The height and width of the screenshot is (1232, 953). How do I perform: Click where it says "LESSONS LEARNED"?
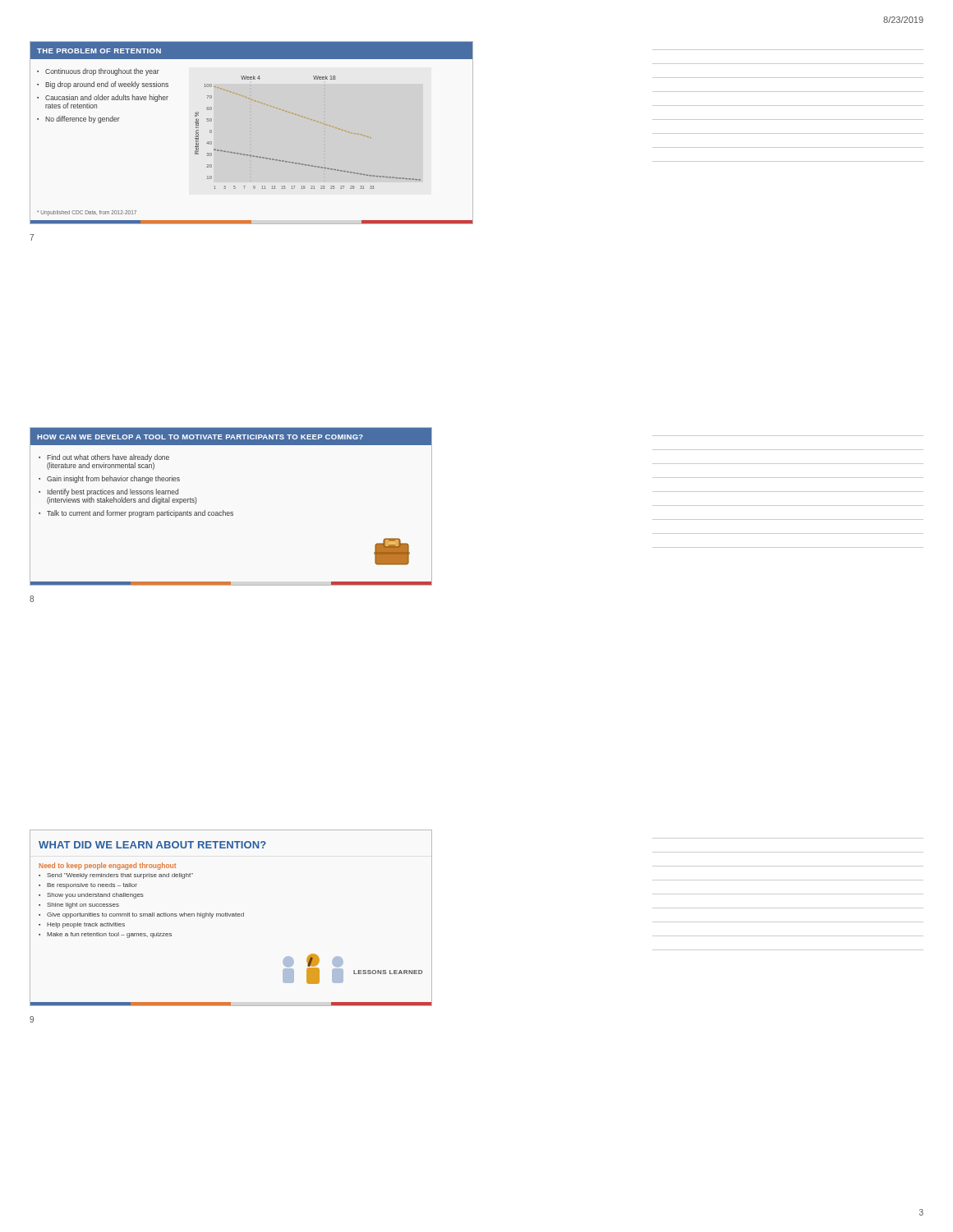click(x=388, y=972)
